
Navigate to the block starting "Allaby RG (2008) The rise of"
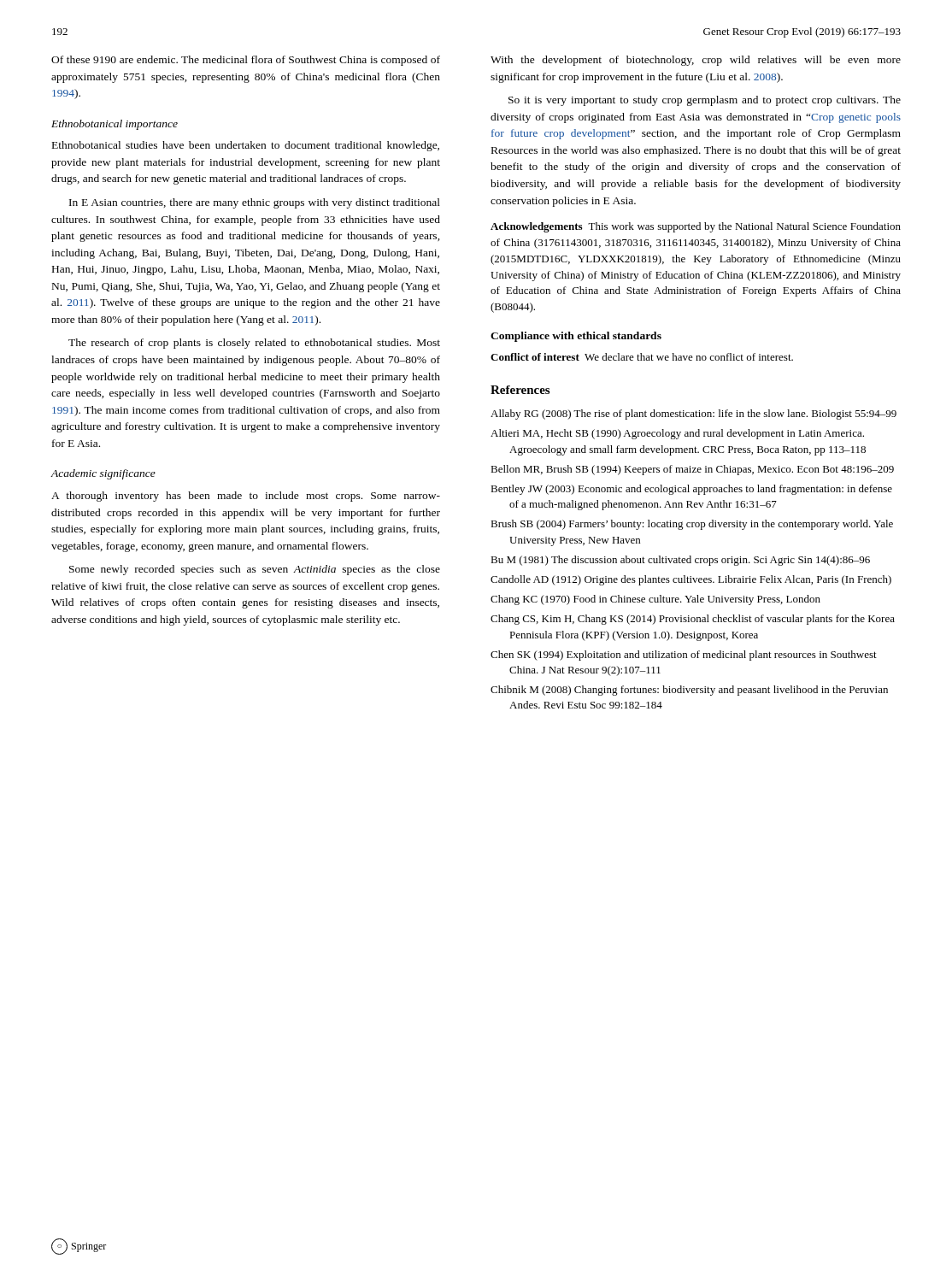point(694,413)
